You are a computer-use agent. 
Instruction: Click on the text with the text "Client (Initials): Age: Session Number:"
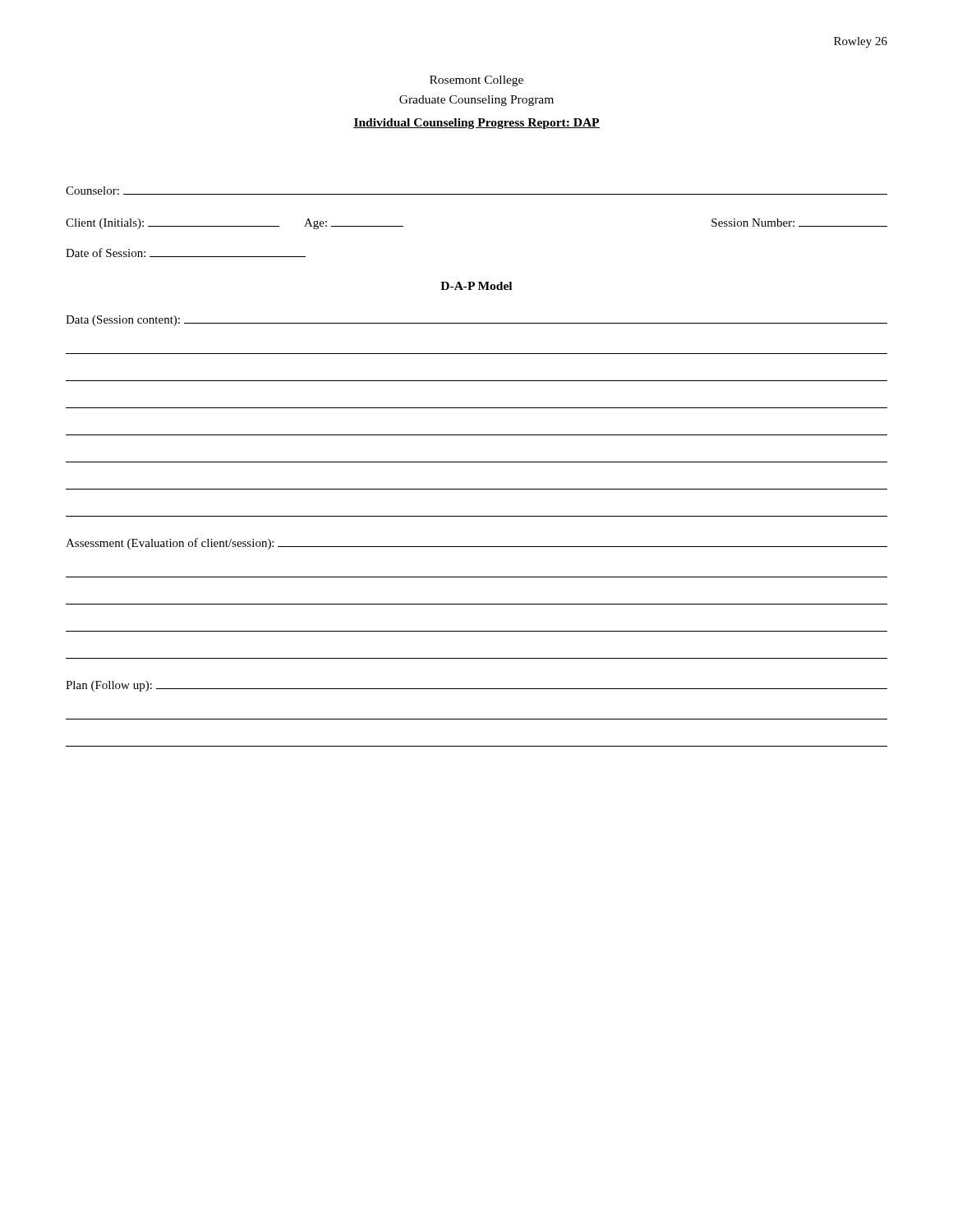[x=105, y=224]
